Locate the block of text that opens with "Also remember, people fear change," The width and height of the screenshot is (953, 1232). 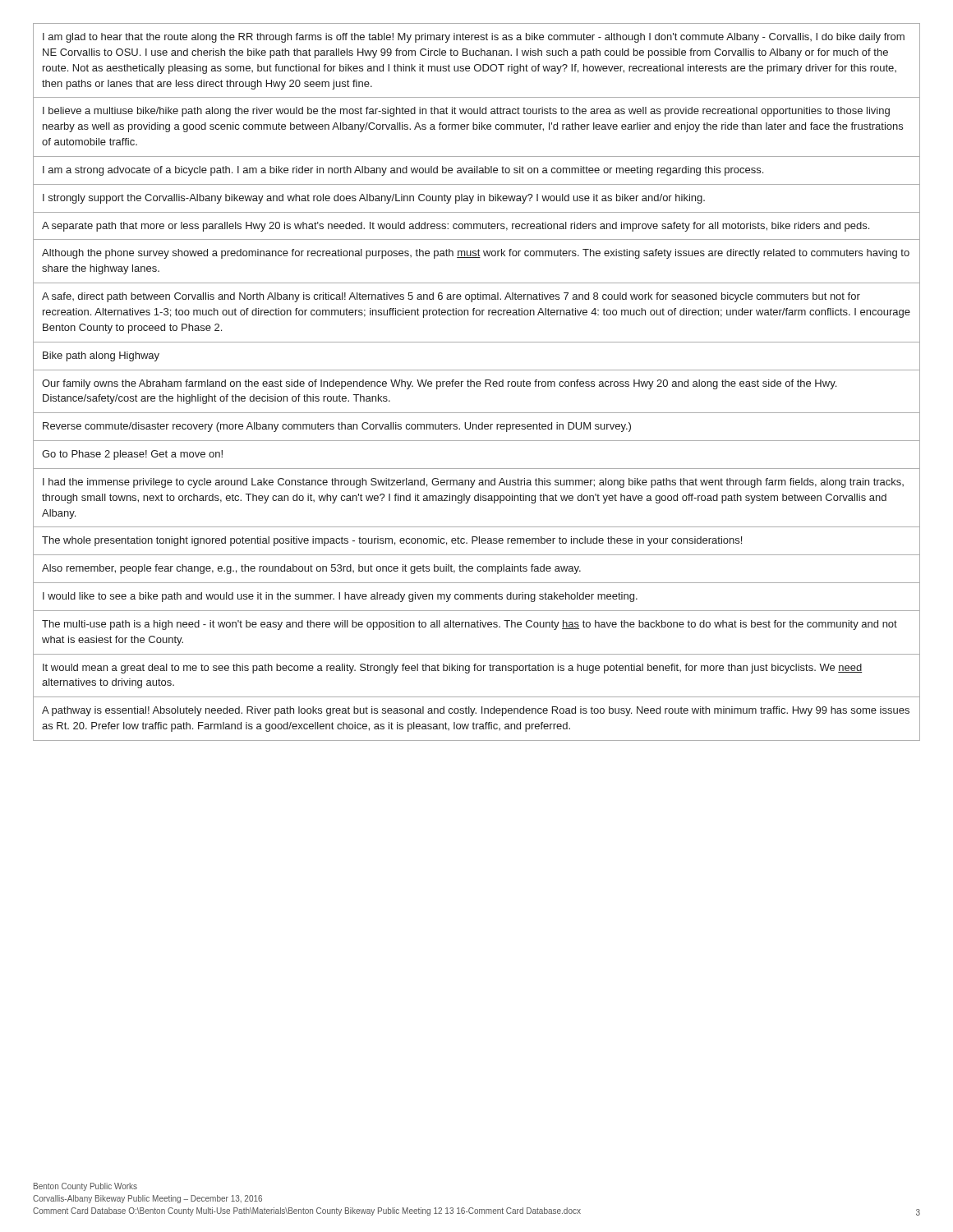pyautogui.click(x=312, y=568)
